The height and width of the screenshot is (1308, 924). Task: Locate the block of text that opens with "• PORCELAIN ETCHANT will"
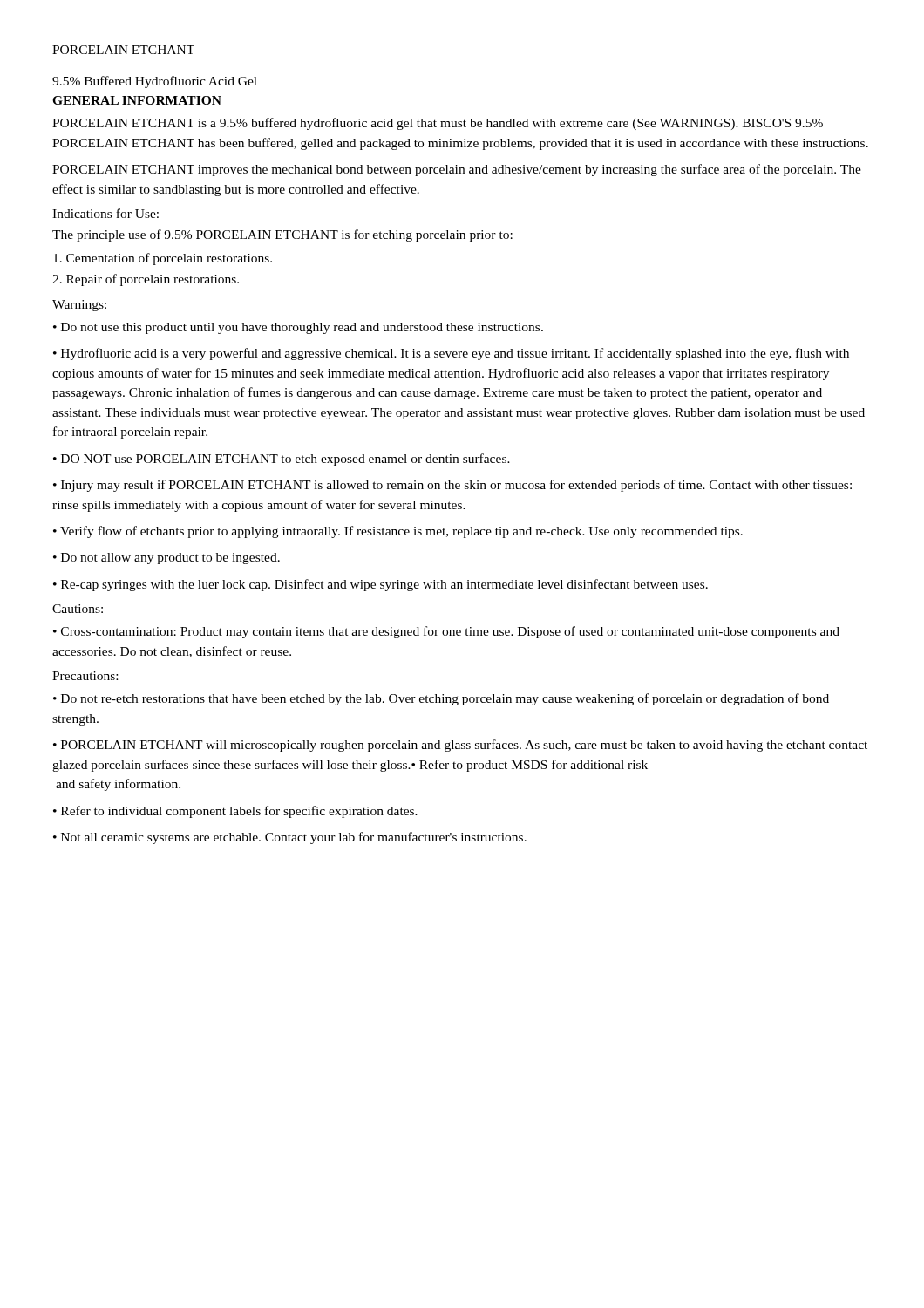[x=460, y=764]
